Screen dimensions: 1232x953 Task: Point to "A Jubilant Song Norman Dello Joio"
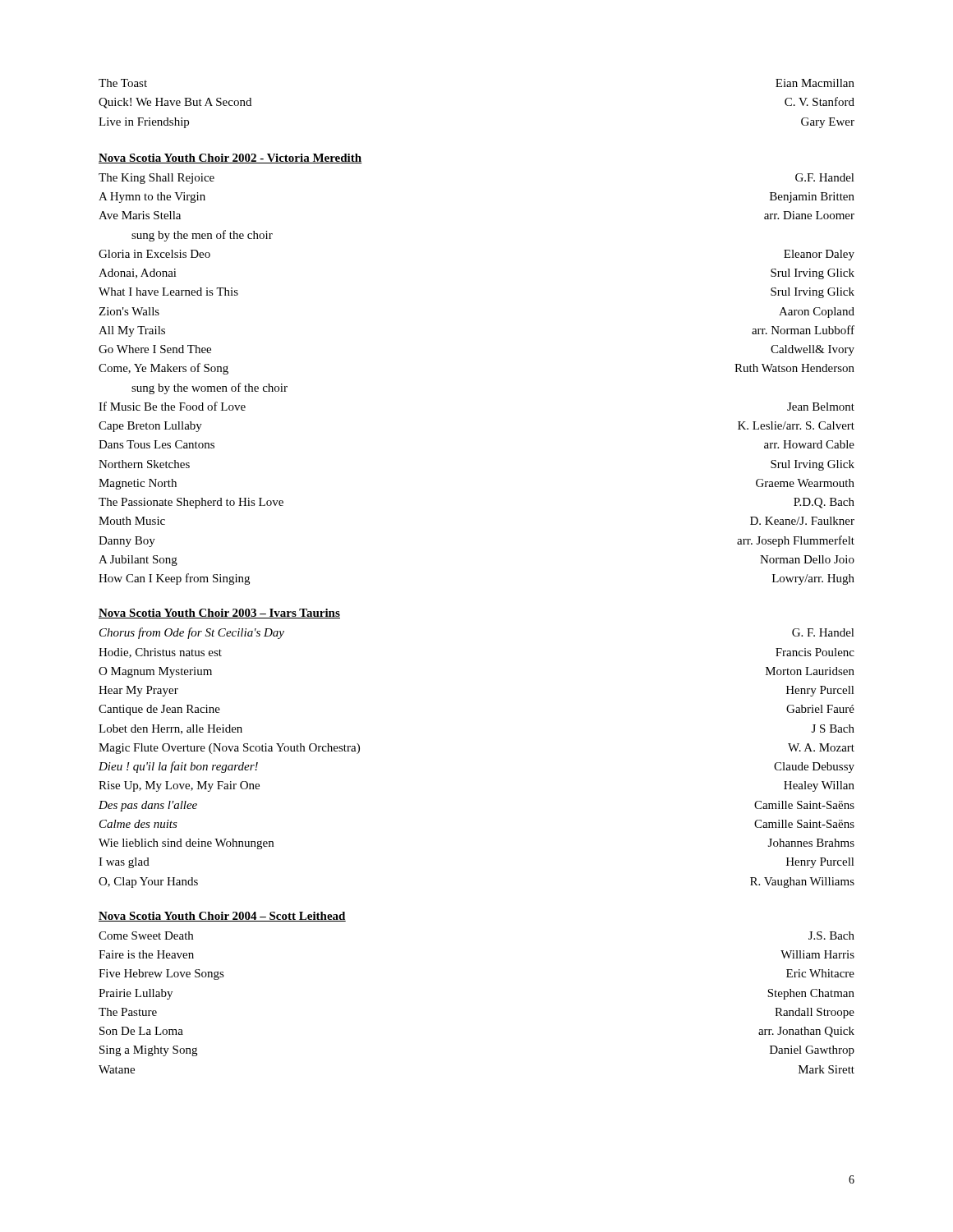coord(140,561)
